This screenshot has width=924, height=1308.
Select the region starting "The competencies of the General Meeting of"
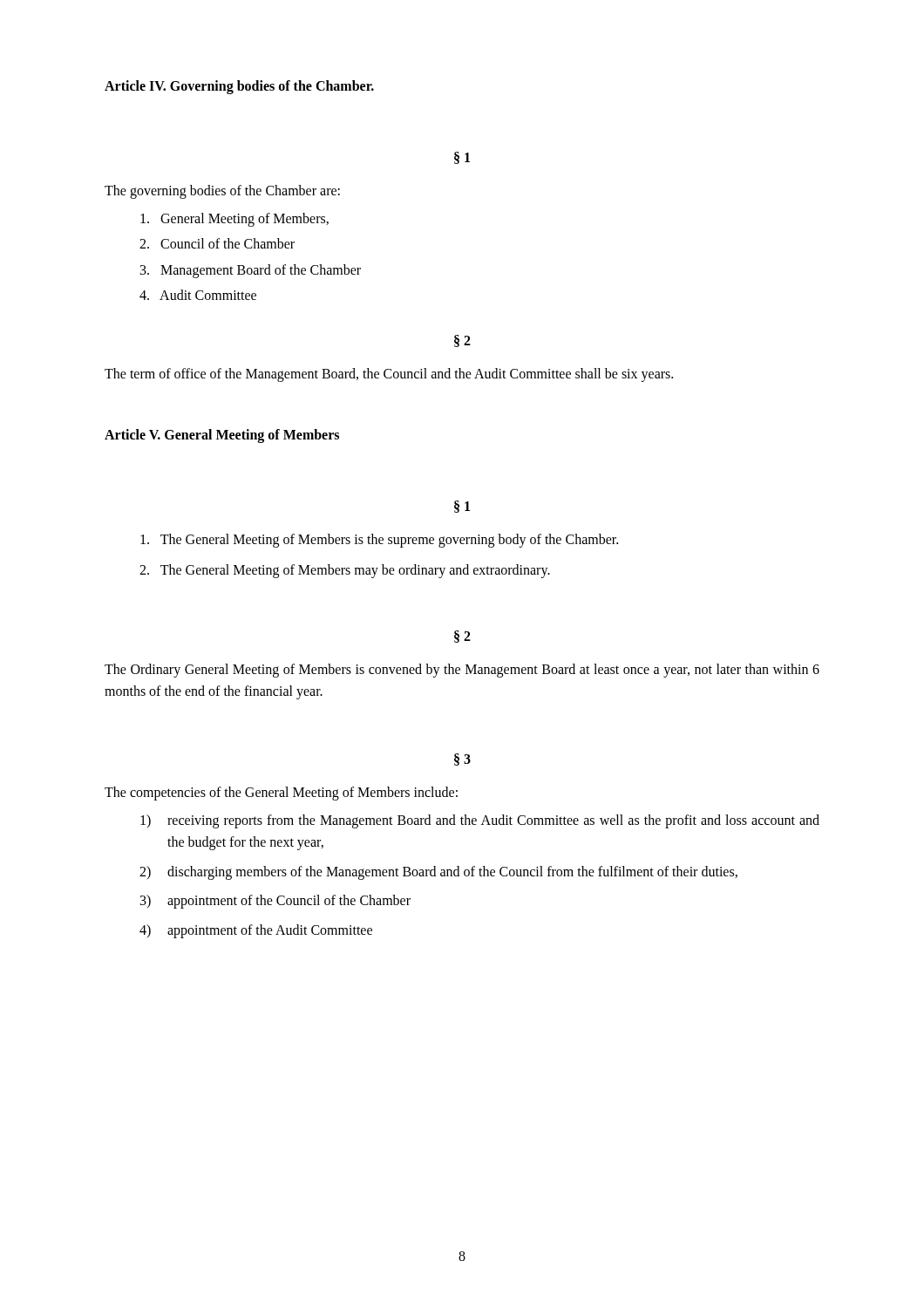[282, 792]
